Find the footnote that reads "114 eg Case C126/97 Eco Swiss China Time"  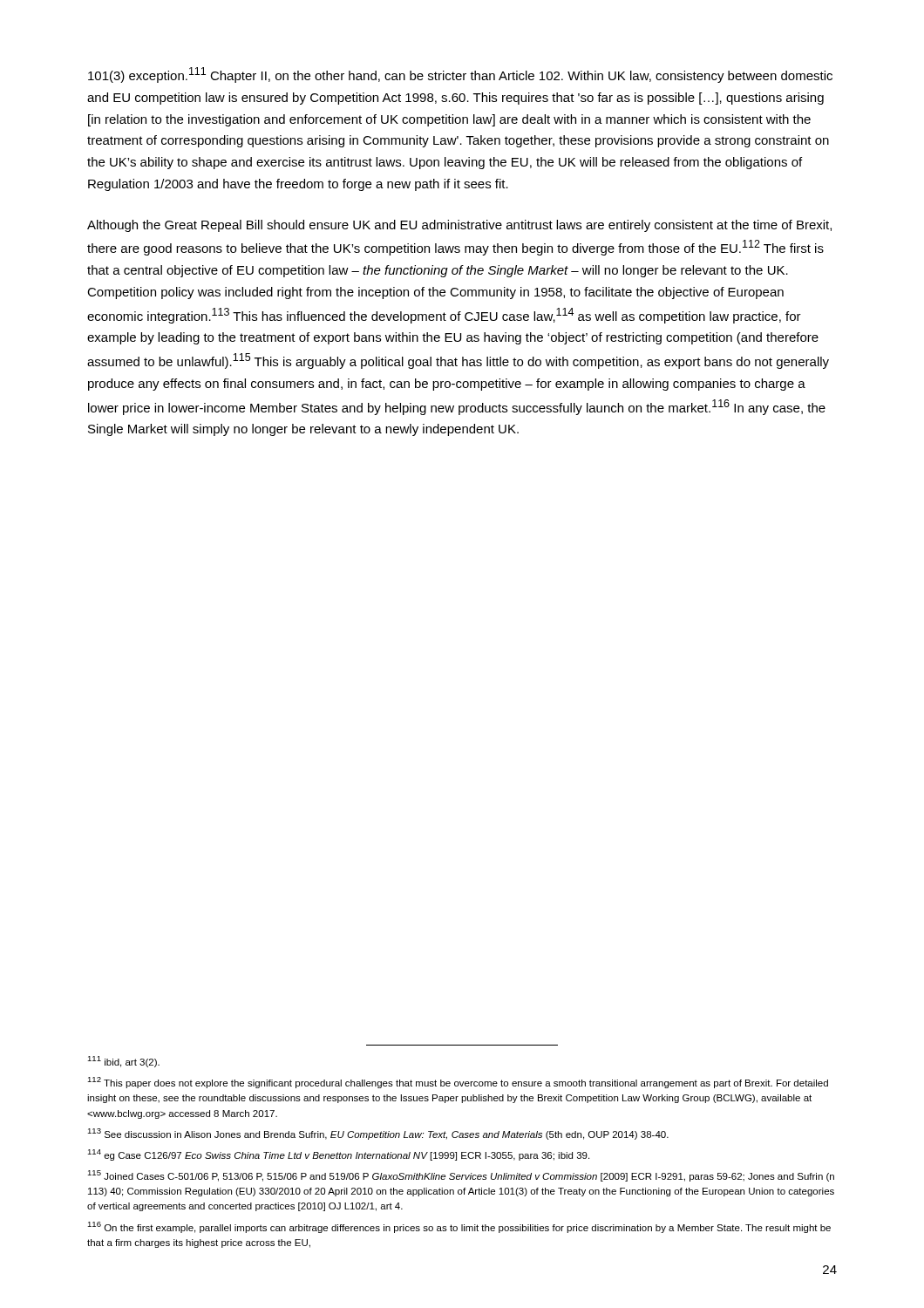pos(339,1154)
